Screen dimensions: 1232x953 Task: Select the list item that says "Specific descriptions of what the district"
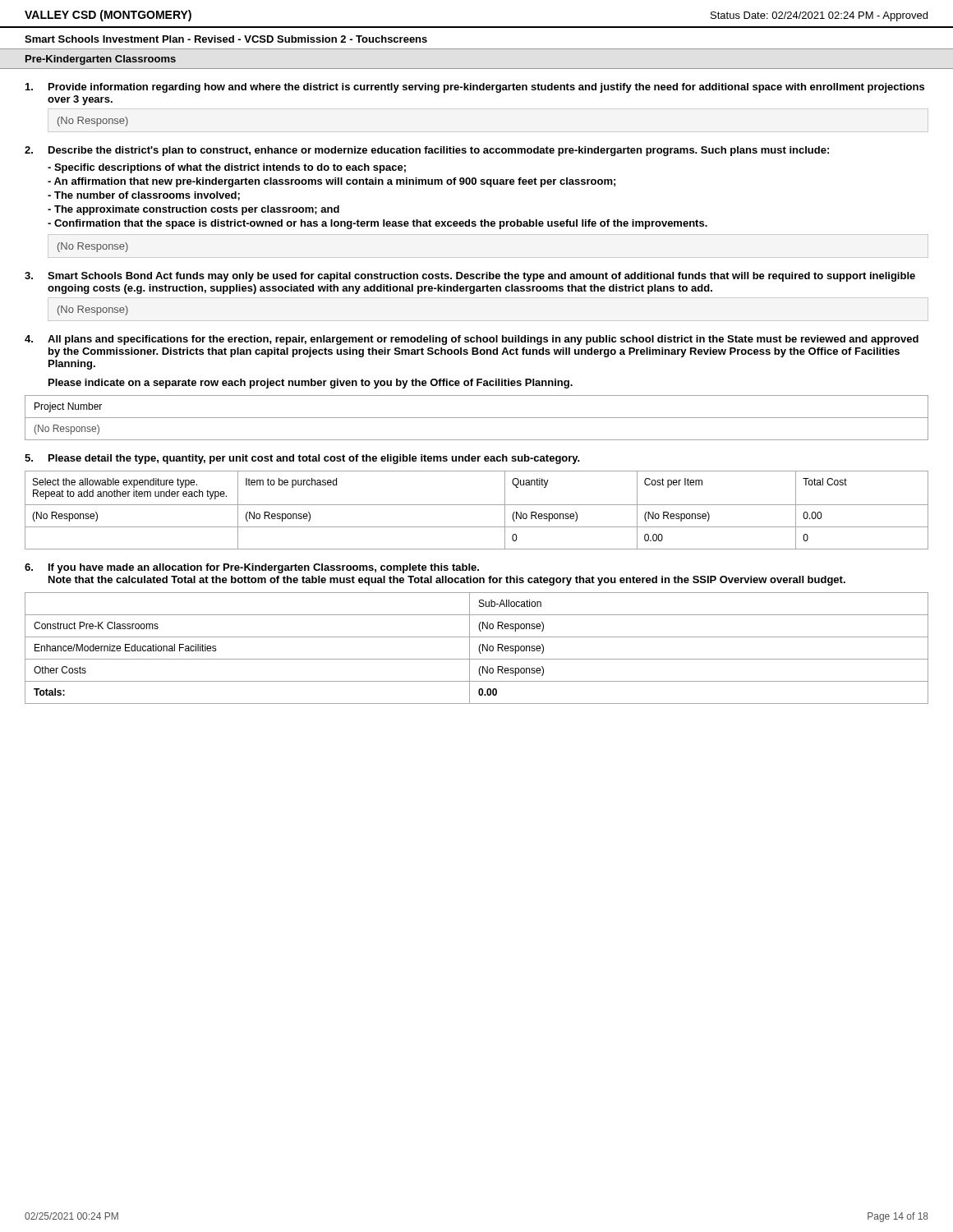(x=488, y=195)
